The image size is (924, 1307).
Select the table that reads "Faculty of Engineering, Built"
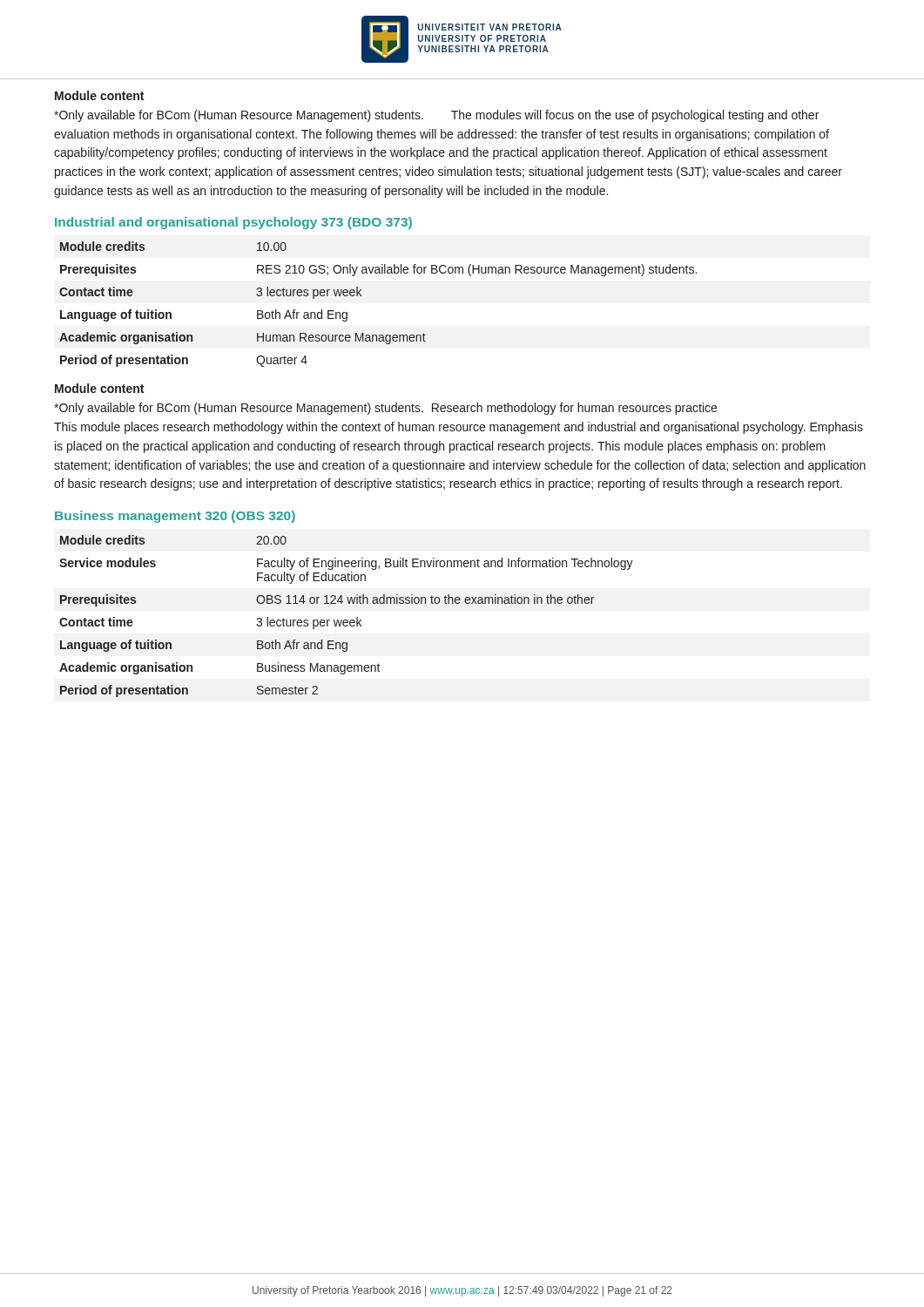click(462, 615)
